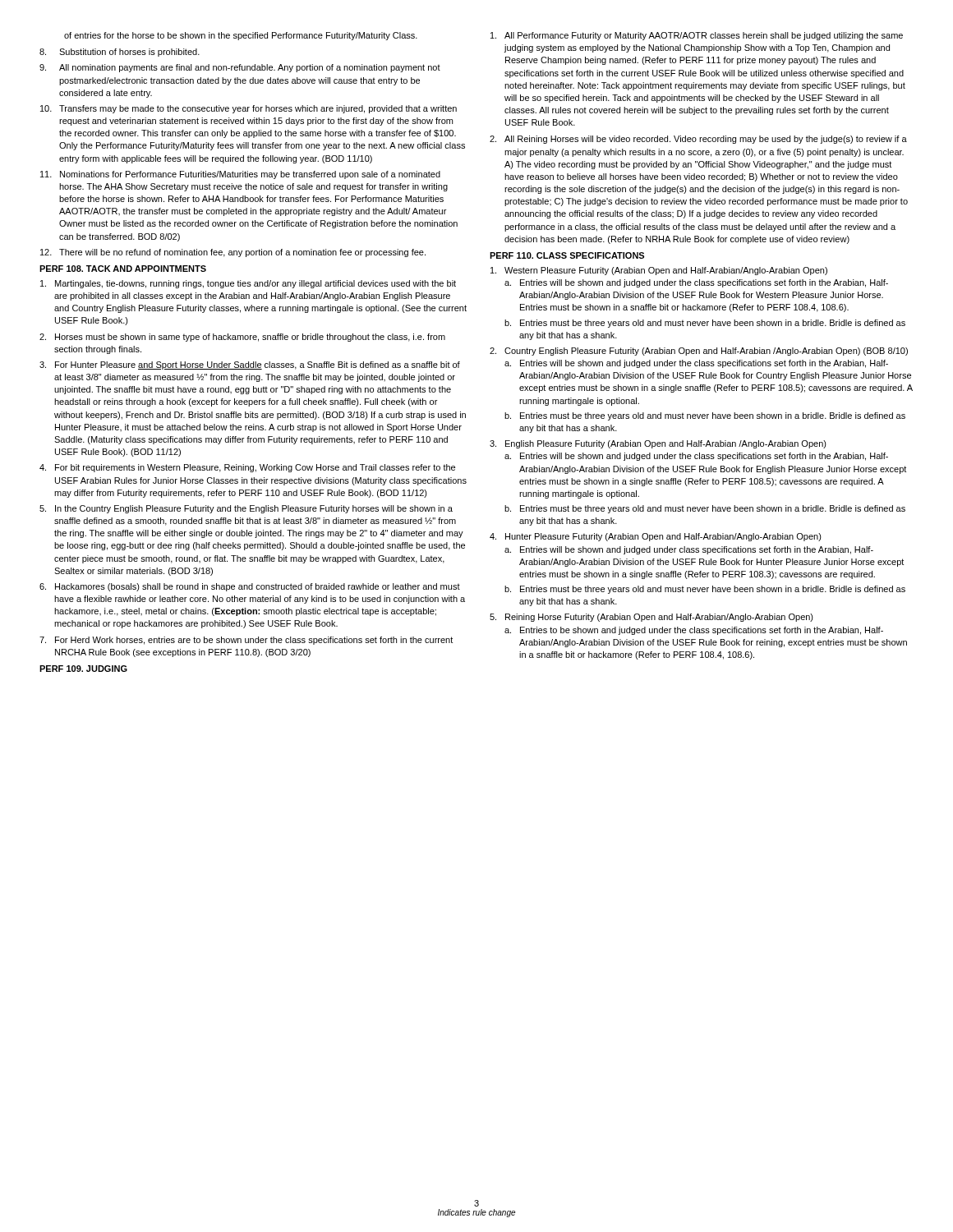Locate the list item with the text "2. All Reining"
The width and height of the screenshot is (953, 1232).
coord(702,189)
